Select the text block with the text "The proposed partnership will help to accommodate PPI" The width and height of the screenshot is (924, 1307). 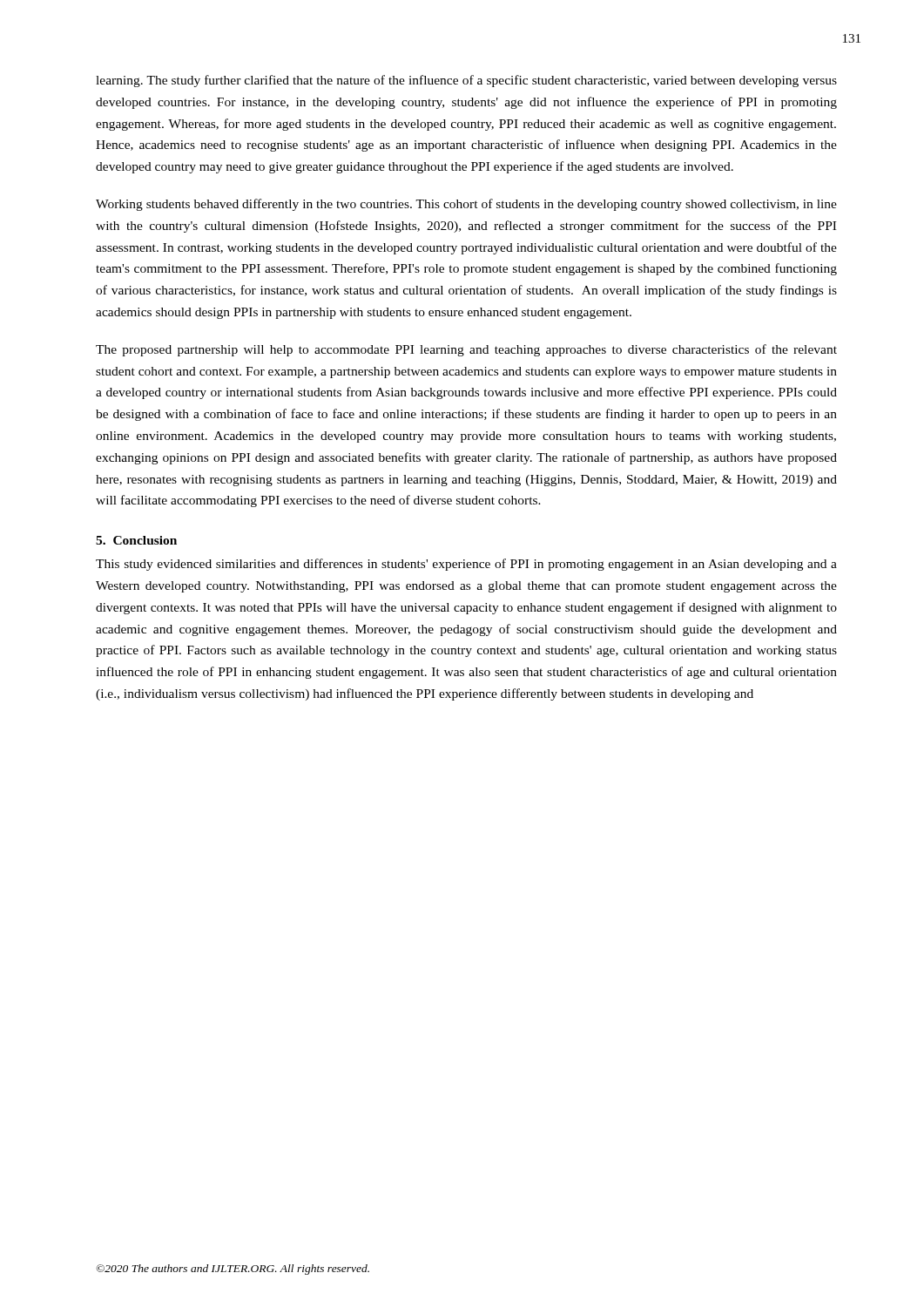[x=466, y=424]
